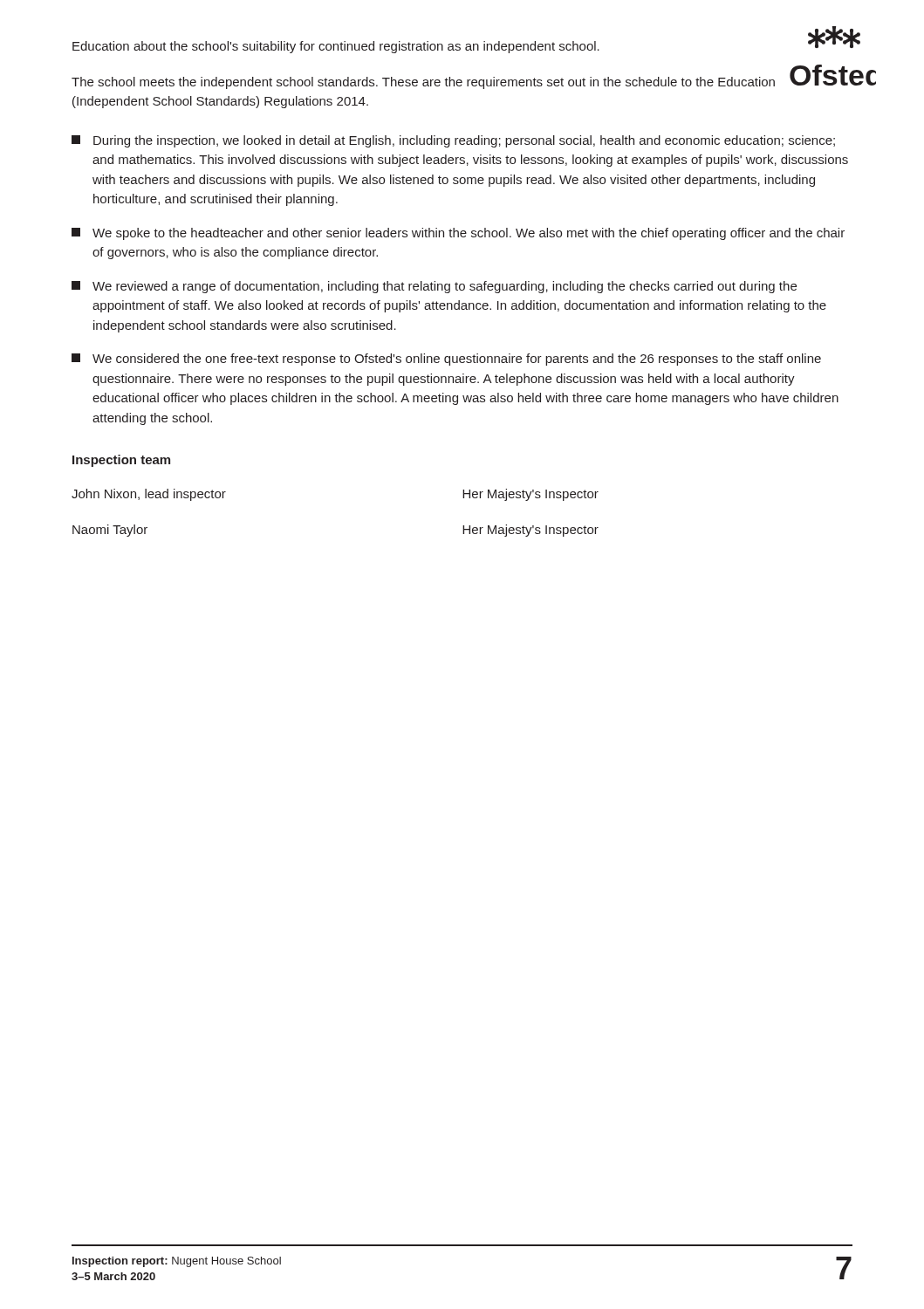Image resolution: width=924 pixels, height=1309 pixels.
Task: Click the passage that begins "We considered the one"
Action: coord(462,388)
